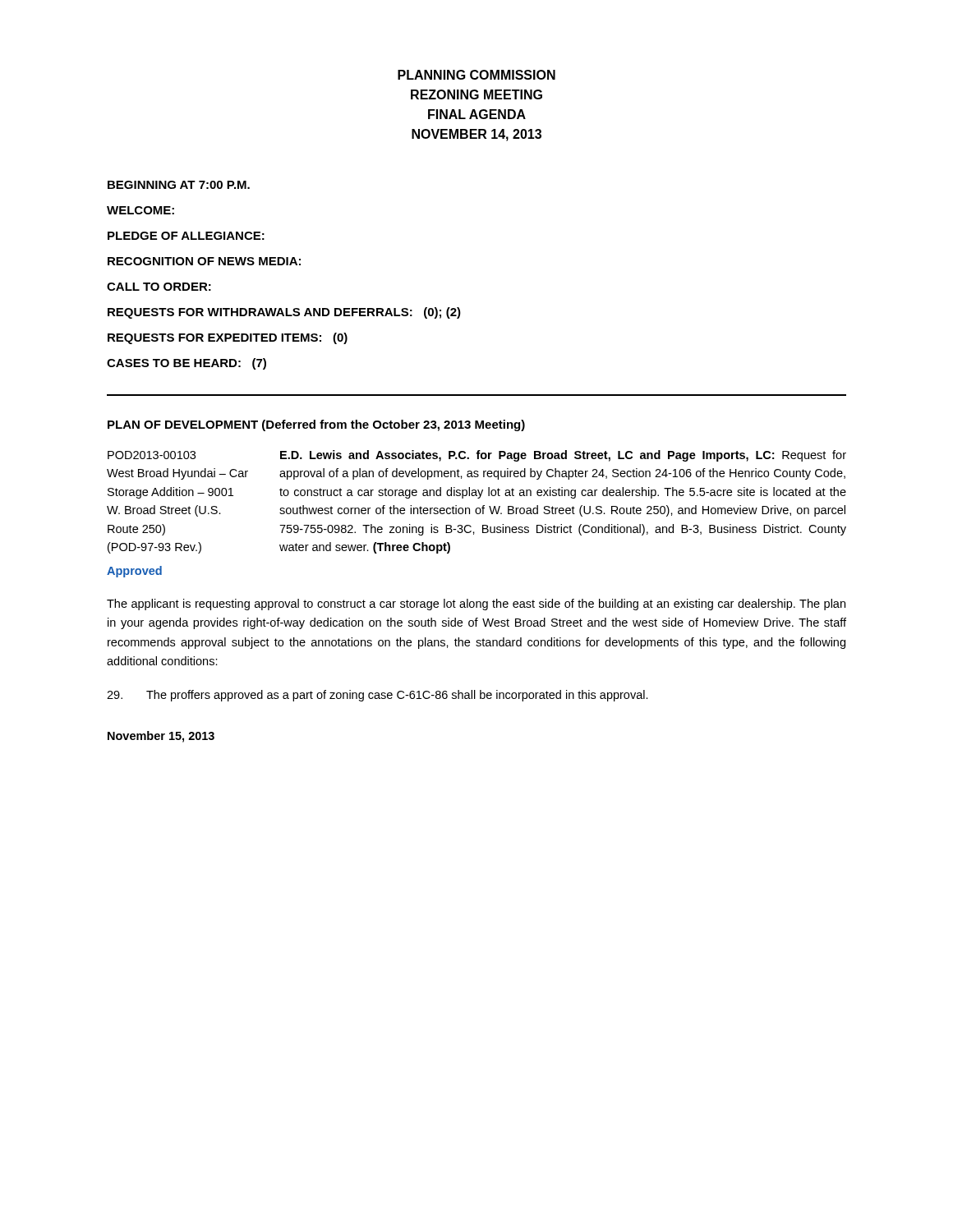Find "CALL TO ORDER:" on this page
Viewport: 953px width, 1232px height.
tap(159, 286)
